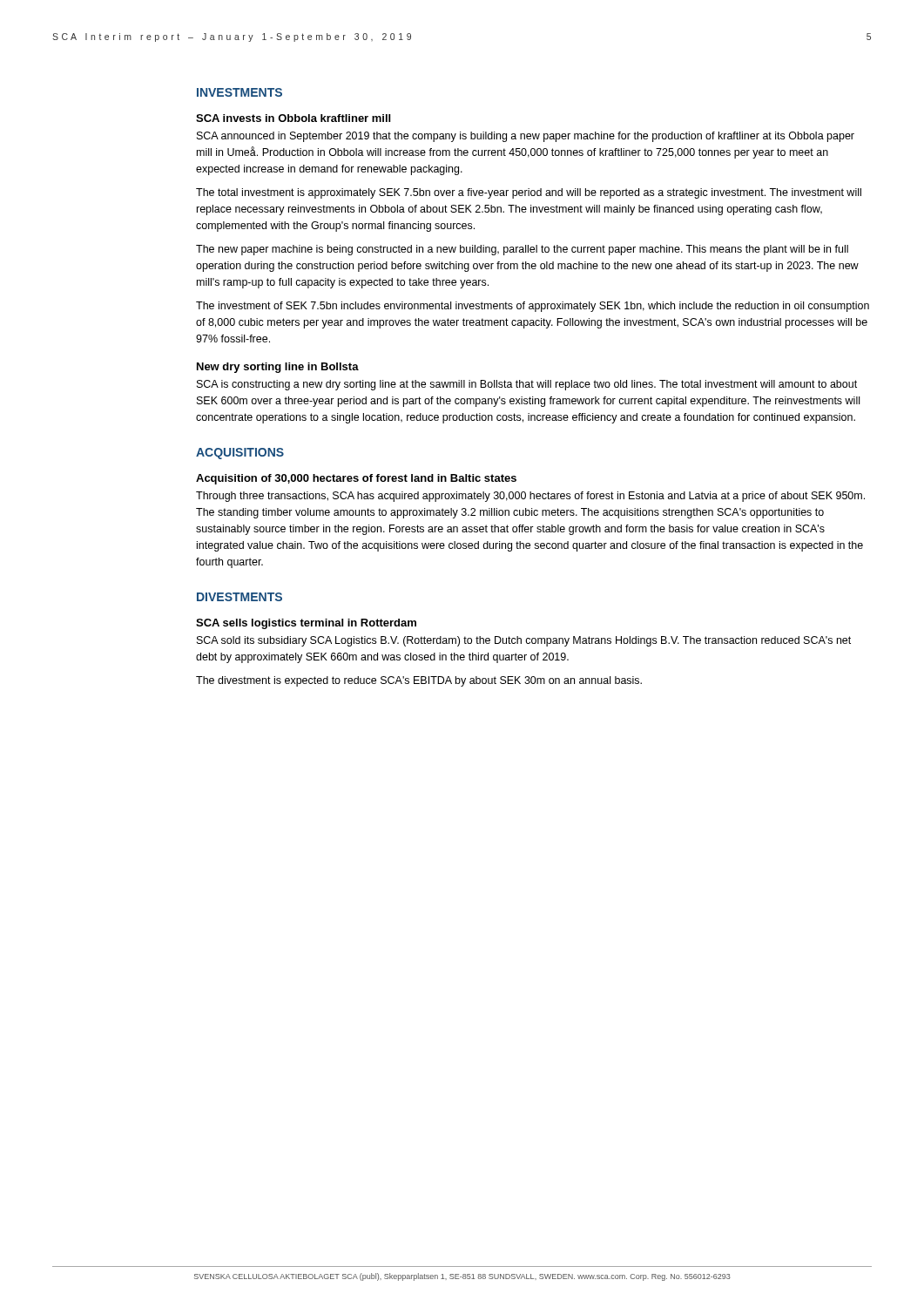The width and height of the screenshot is (924, 1307).
Task: Locate the text block with the text "SCA announced in September 2019 that"
Action: click(525, 152)
